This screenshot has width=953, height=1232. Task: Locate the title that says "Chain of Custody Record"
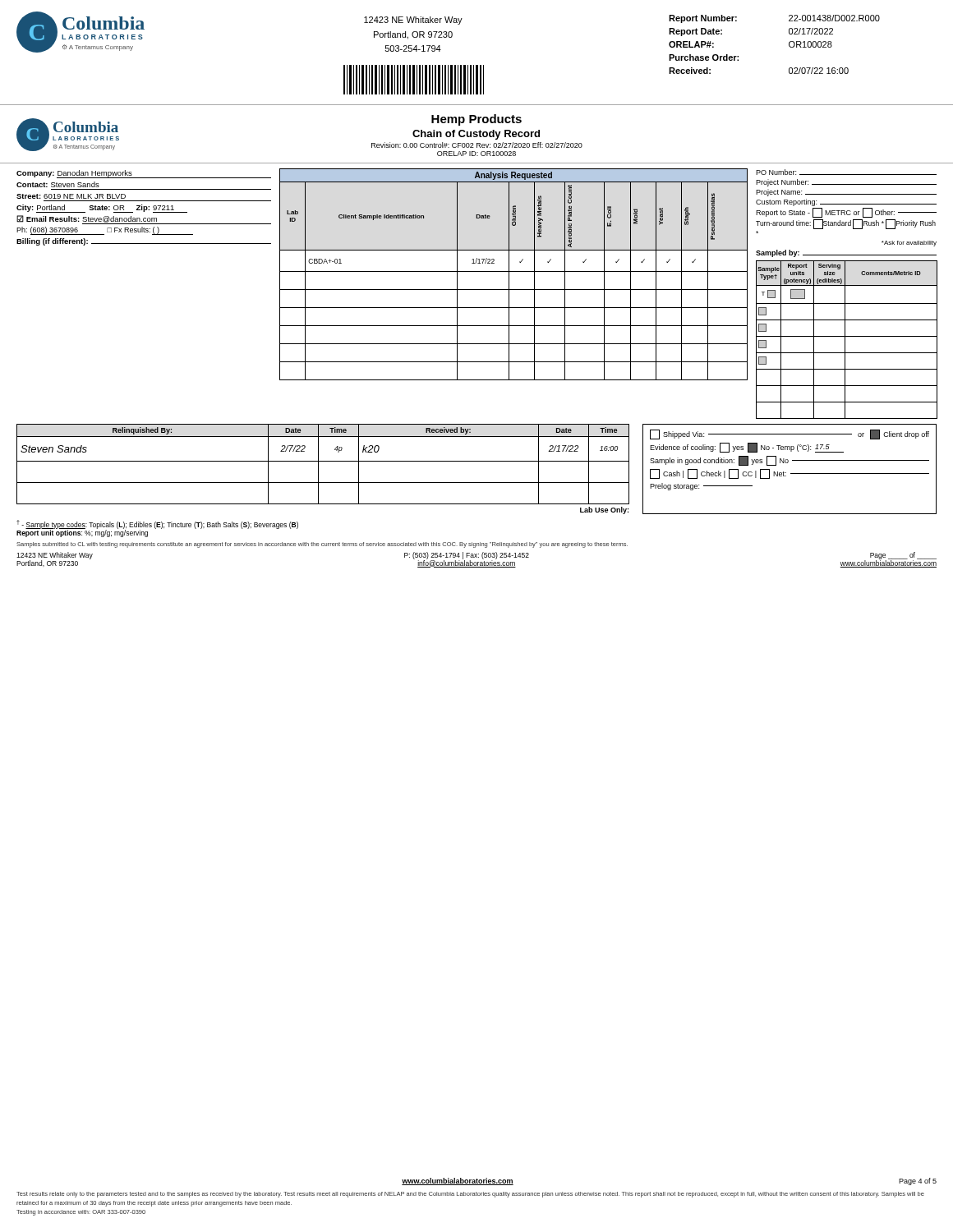[476, 133]
